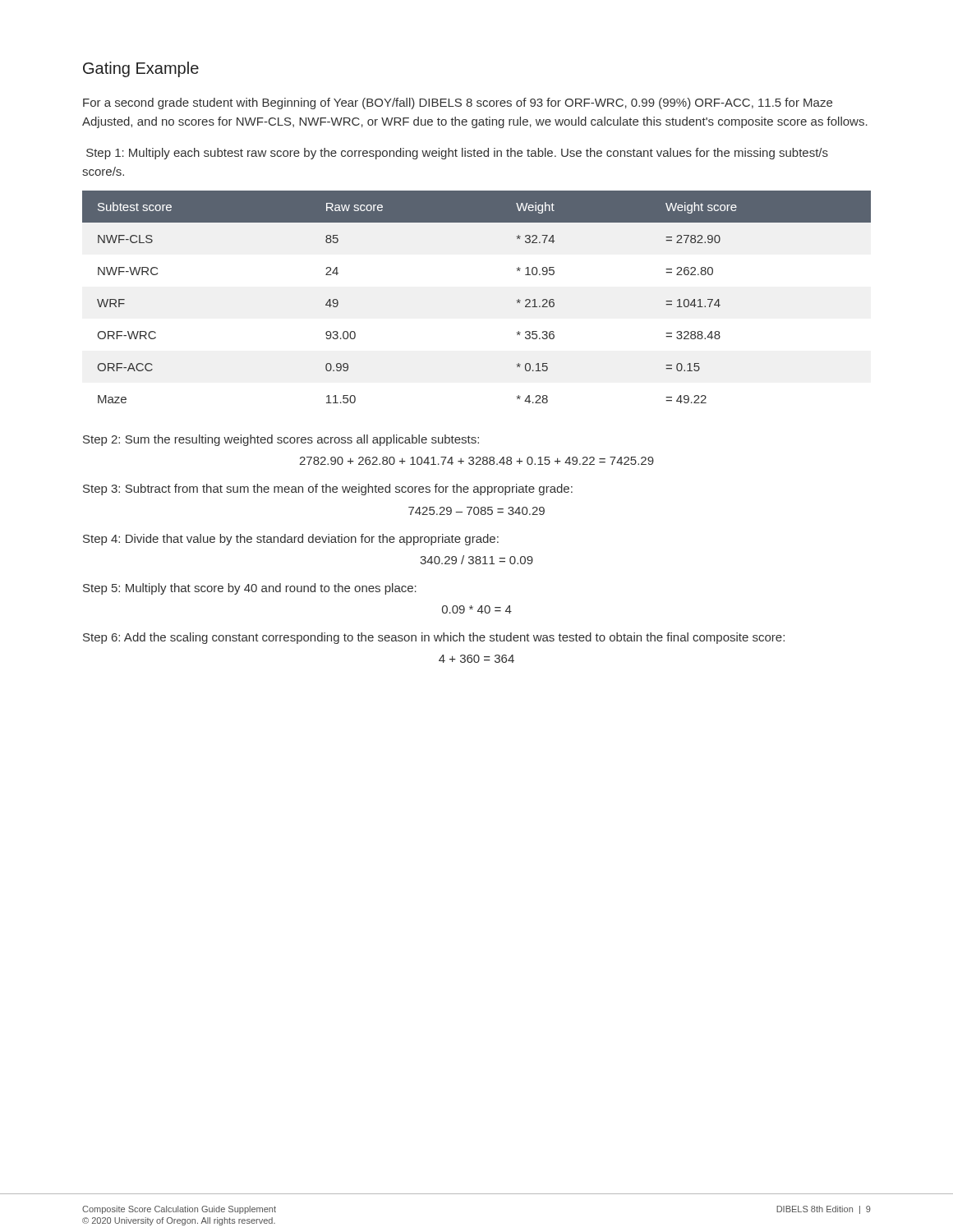Locate the passage starting "Step 4: Divide"

point(291,538)
